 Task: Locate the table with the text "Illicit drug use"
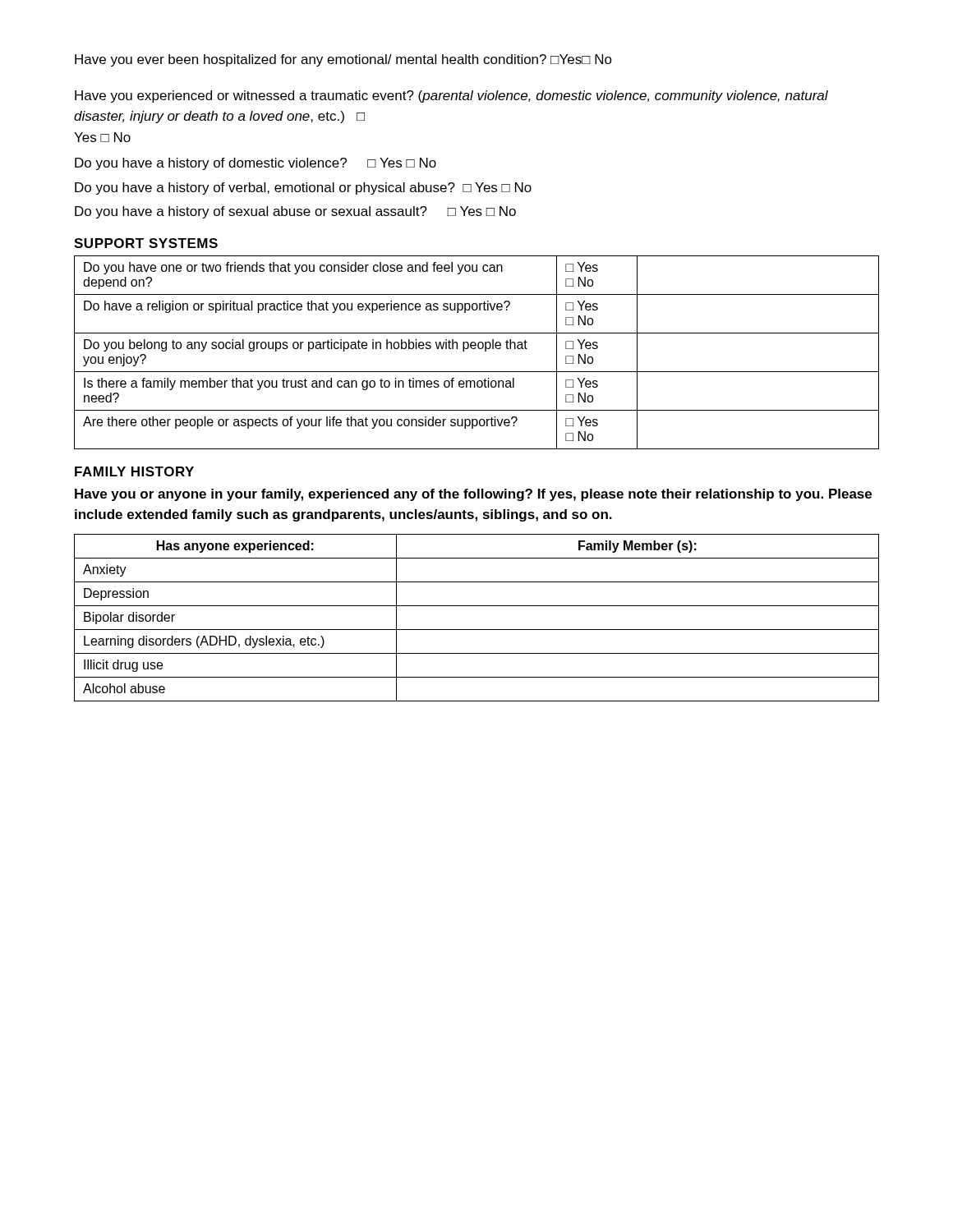pyautogui.click(x=476, y=617)
